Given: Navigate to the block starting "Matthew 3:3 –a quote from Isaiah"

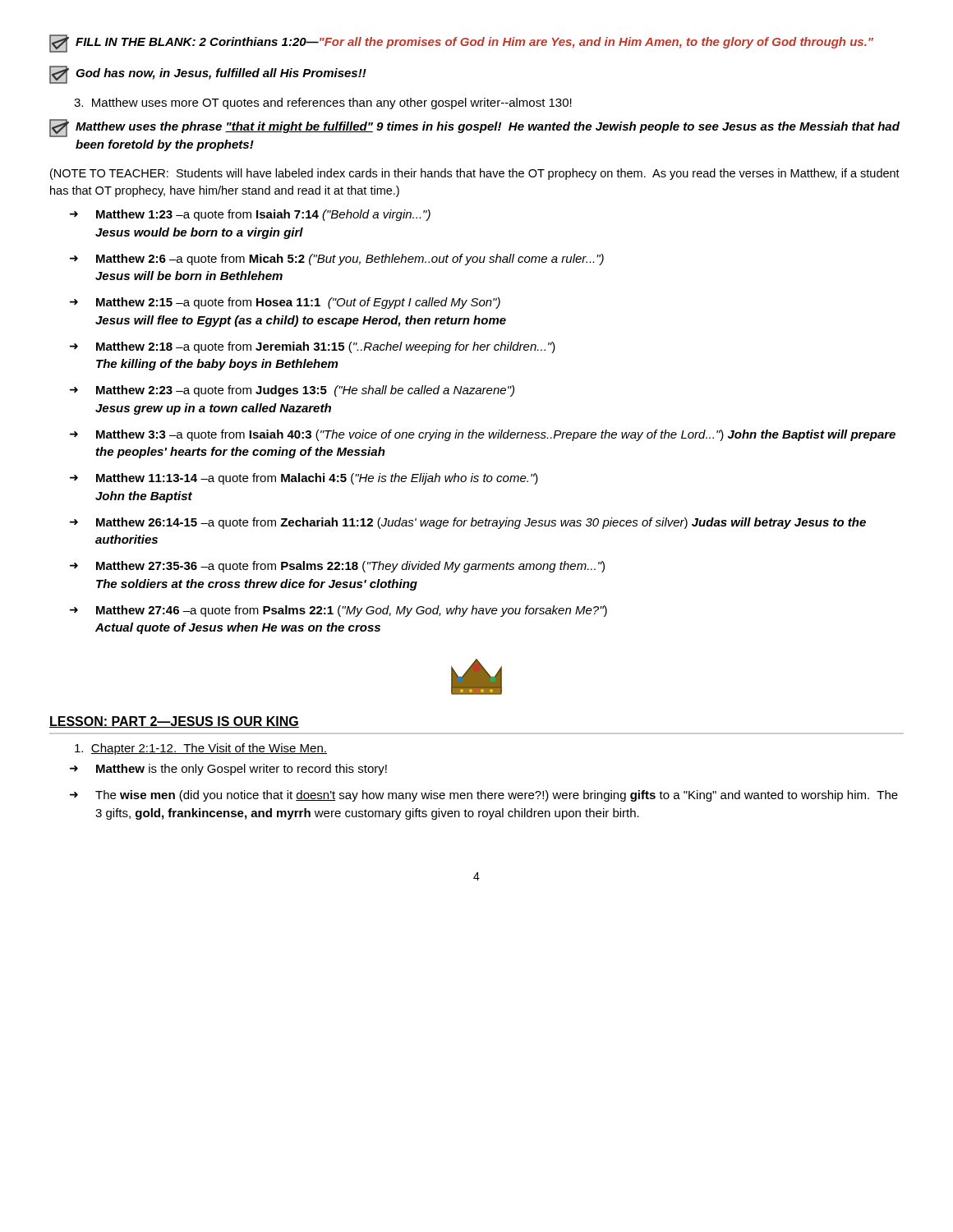Looking at the screenshot, I should point(496,443).
